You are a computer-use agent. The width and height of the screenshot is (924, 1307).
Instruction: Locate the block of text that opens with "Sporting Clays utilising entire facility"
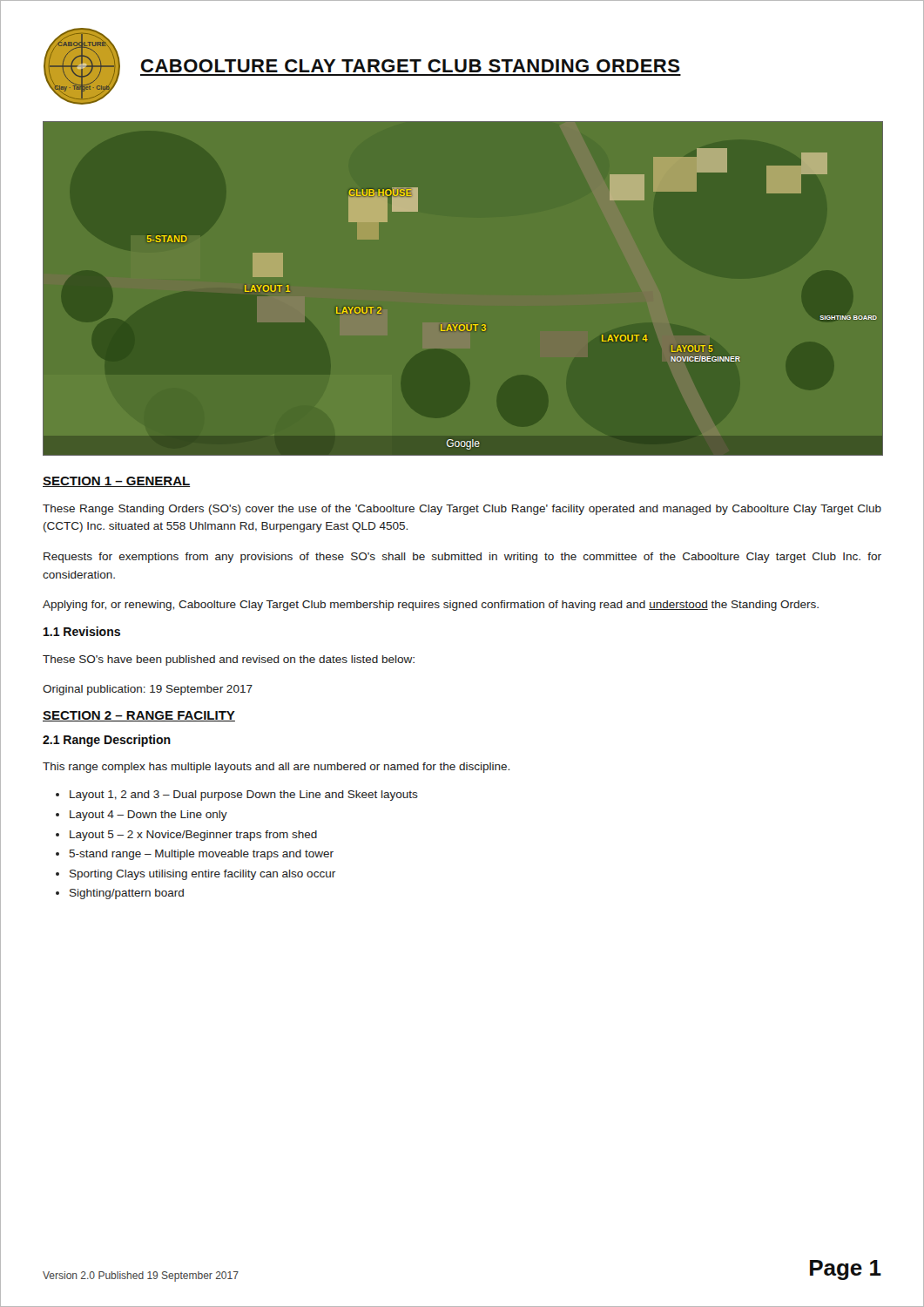(202, 873)
